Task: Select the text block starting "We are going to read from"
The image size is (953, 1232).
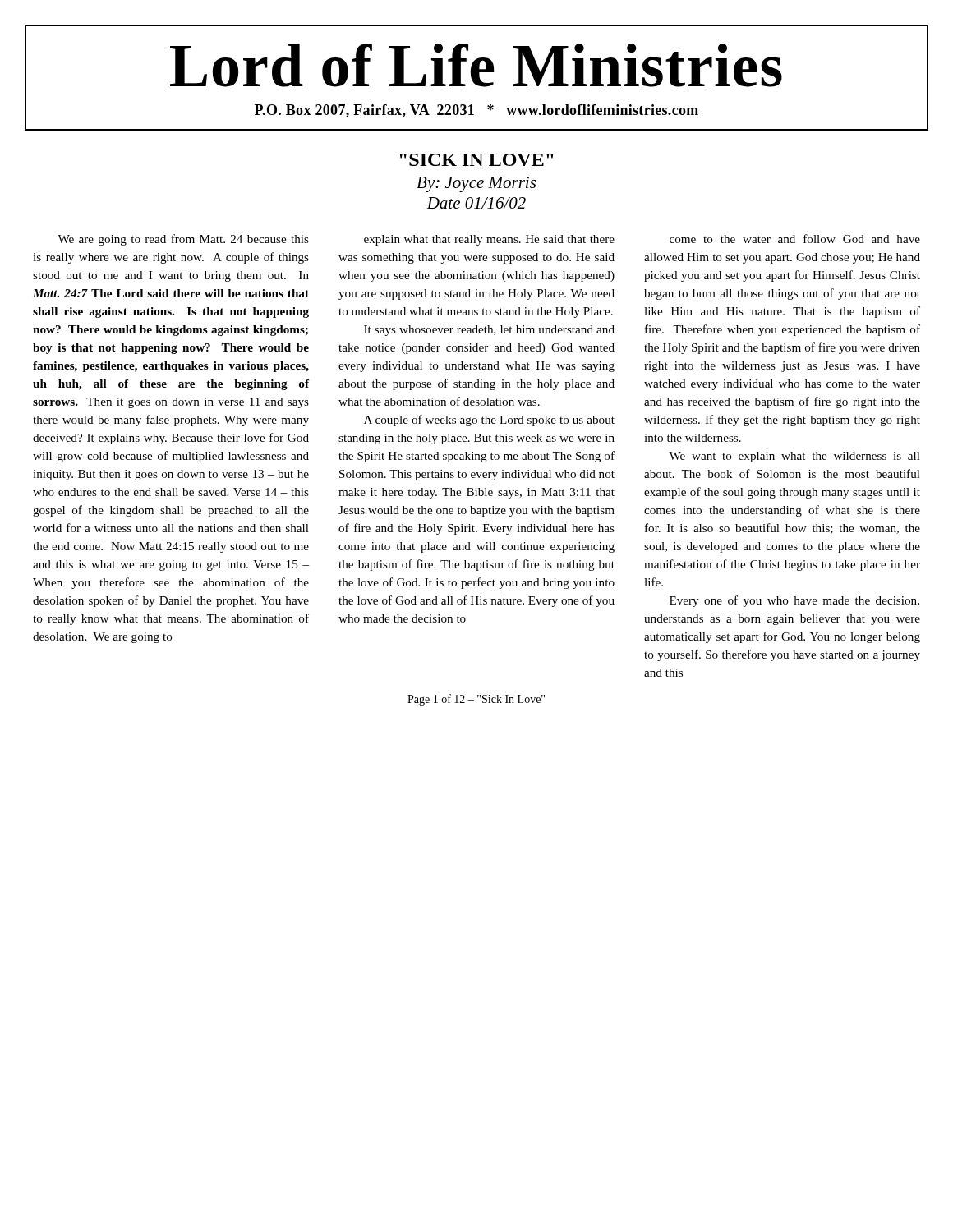Action: (x=171, y=438)
